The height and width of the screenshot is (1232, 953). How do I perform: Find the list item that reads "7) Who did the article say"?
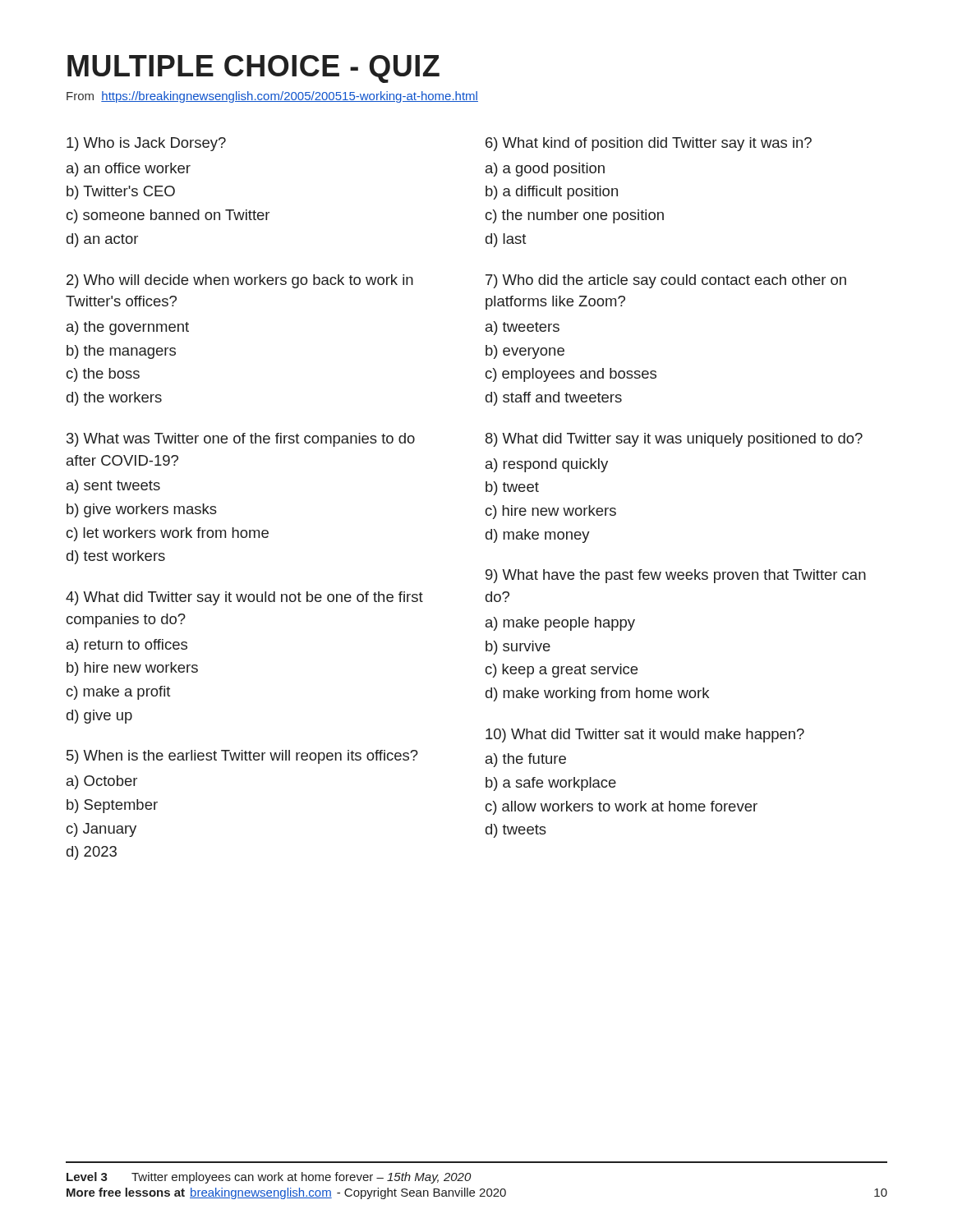coord(666,281)
